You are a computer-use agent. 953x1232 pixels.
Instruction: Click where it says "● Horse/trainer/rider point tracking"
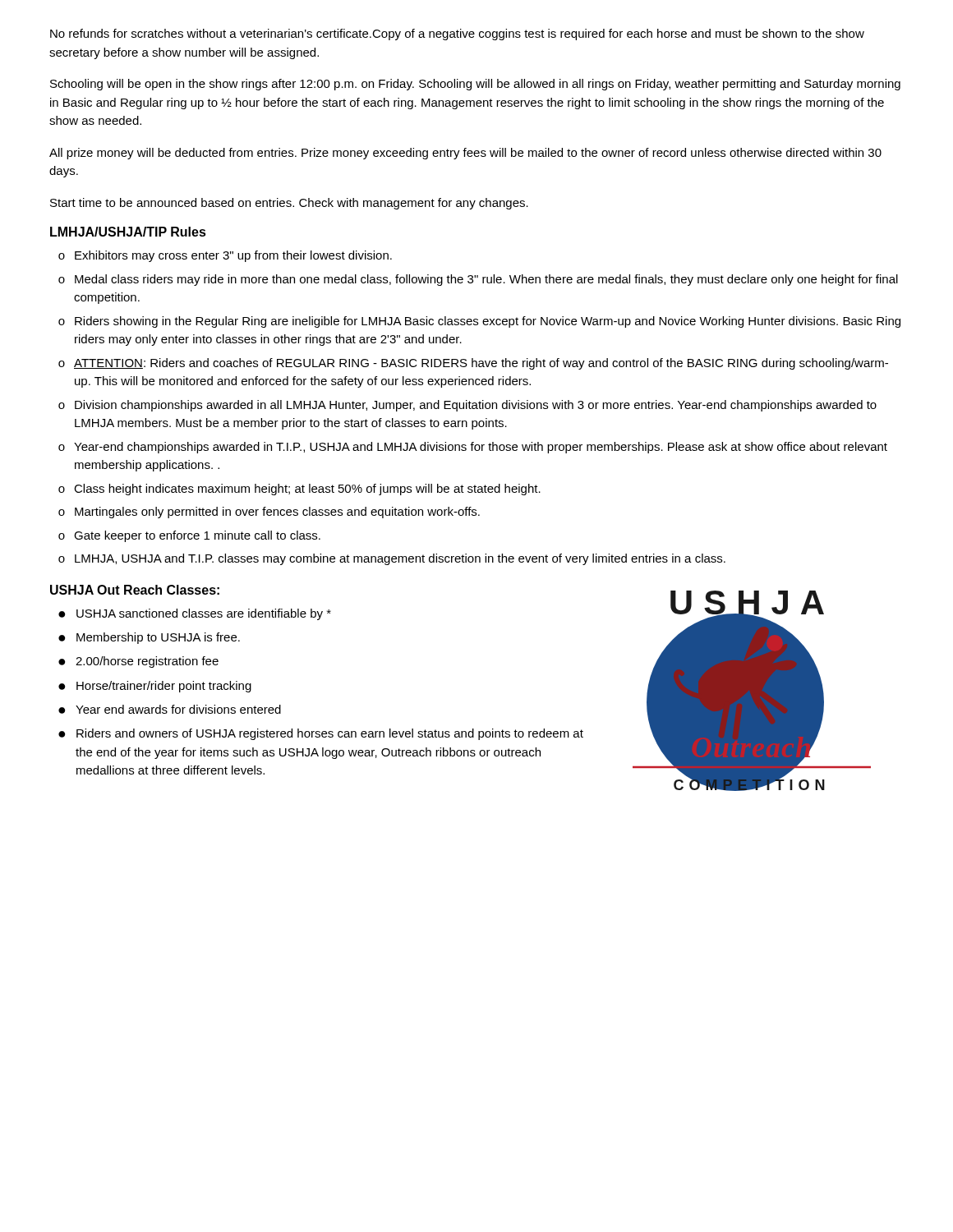coord(155,687)
